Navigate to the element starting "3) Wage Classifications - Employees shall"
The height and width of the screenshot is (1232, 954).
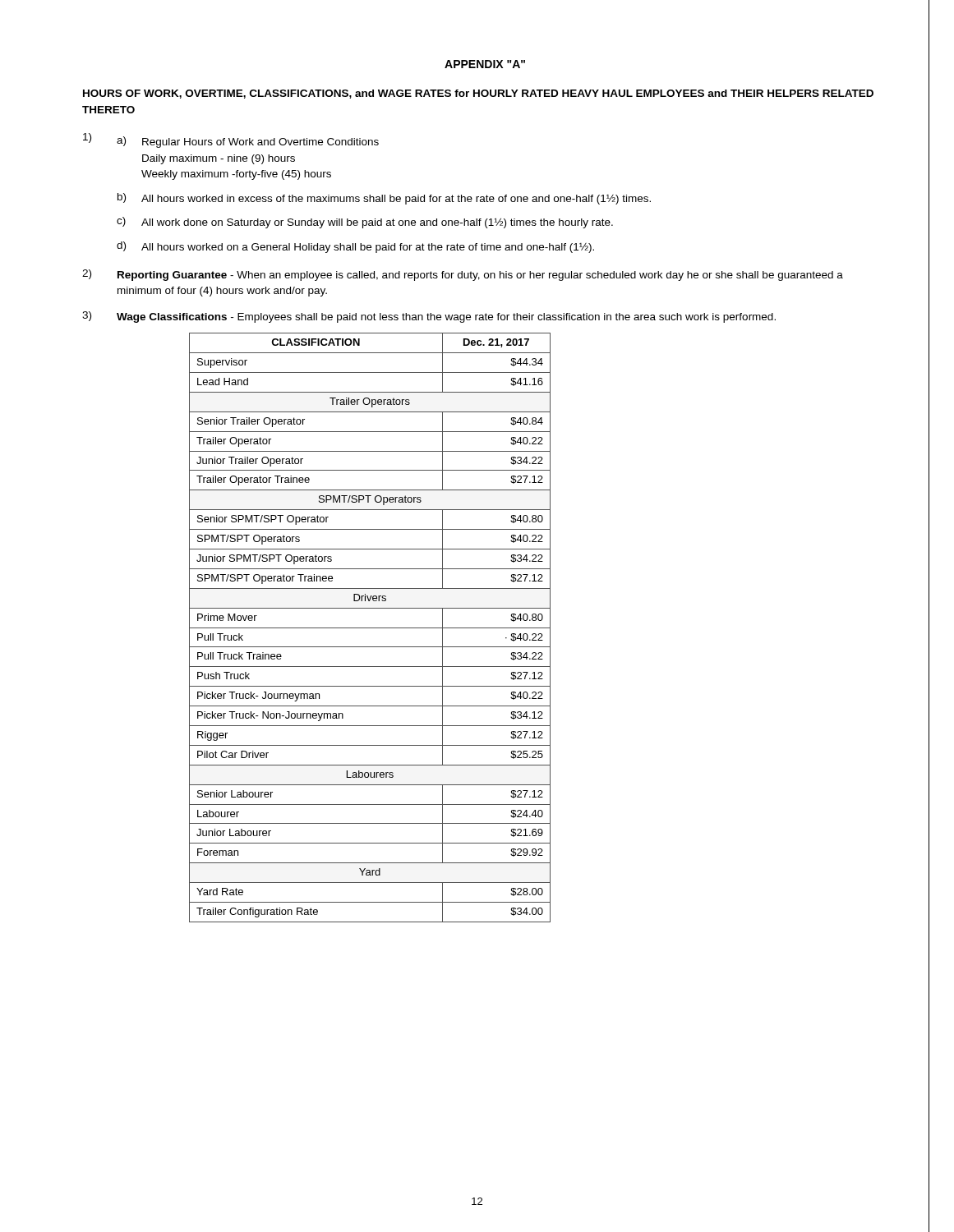pos(485,317)
